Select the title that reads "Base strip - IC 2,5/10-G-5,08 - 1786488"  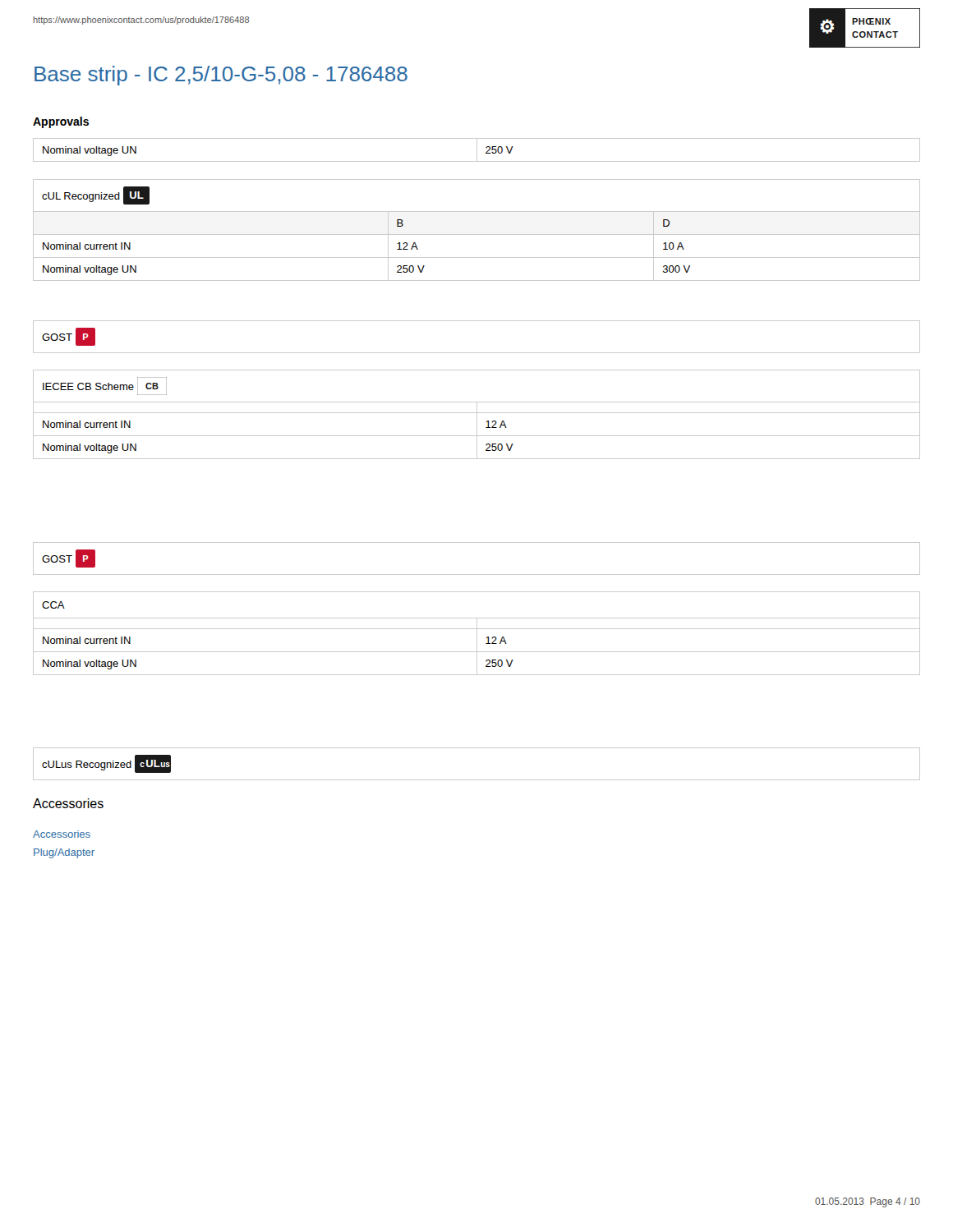pyautogui.click(x=220, y=74)
